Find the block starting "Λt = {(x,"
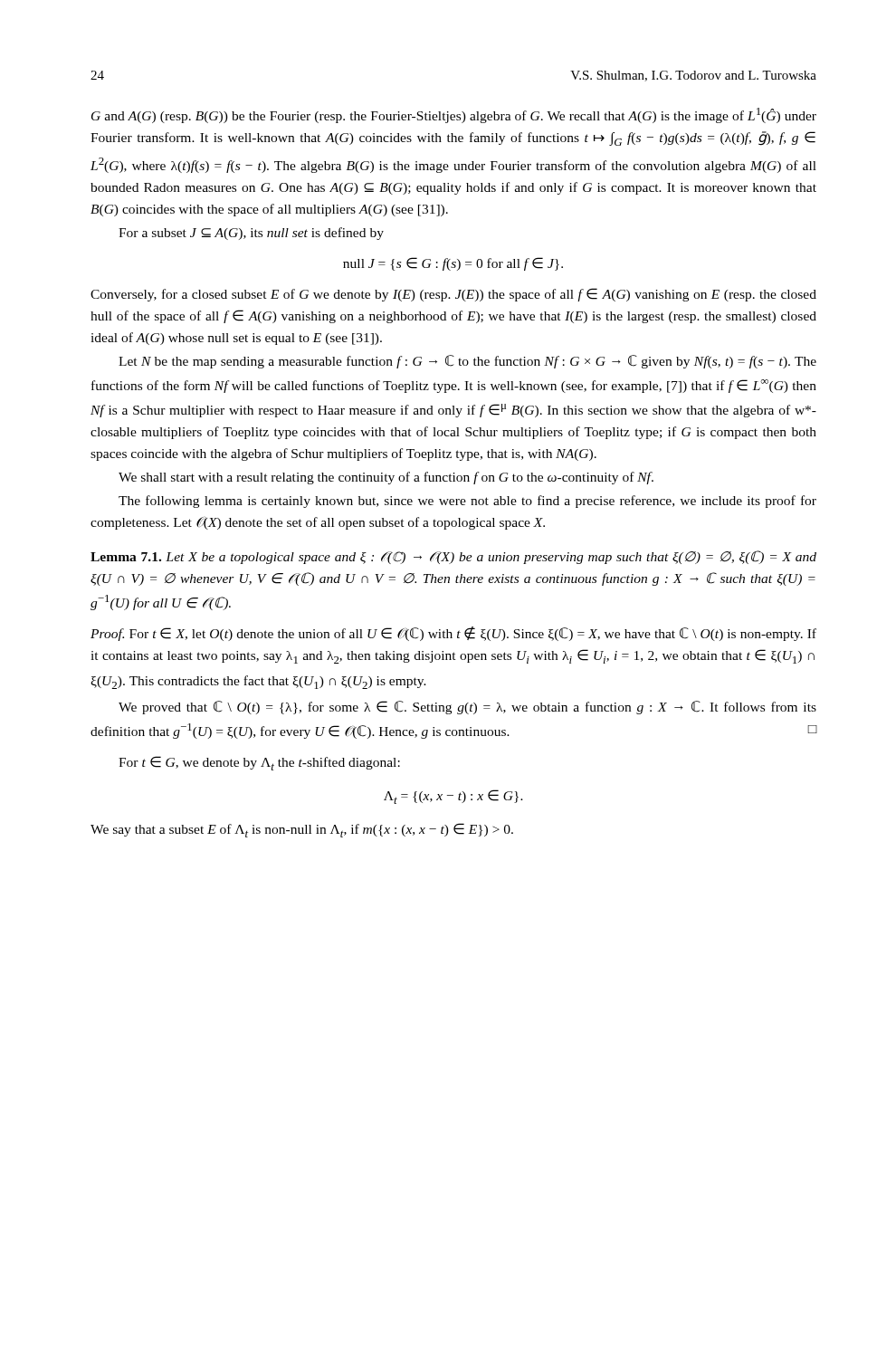The image size is (896, 1358). [x=453, y=797]
